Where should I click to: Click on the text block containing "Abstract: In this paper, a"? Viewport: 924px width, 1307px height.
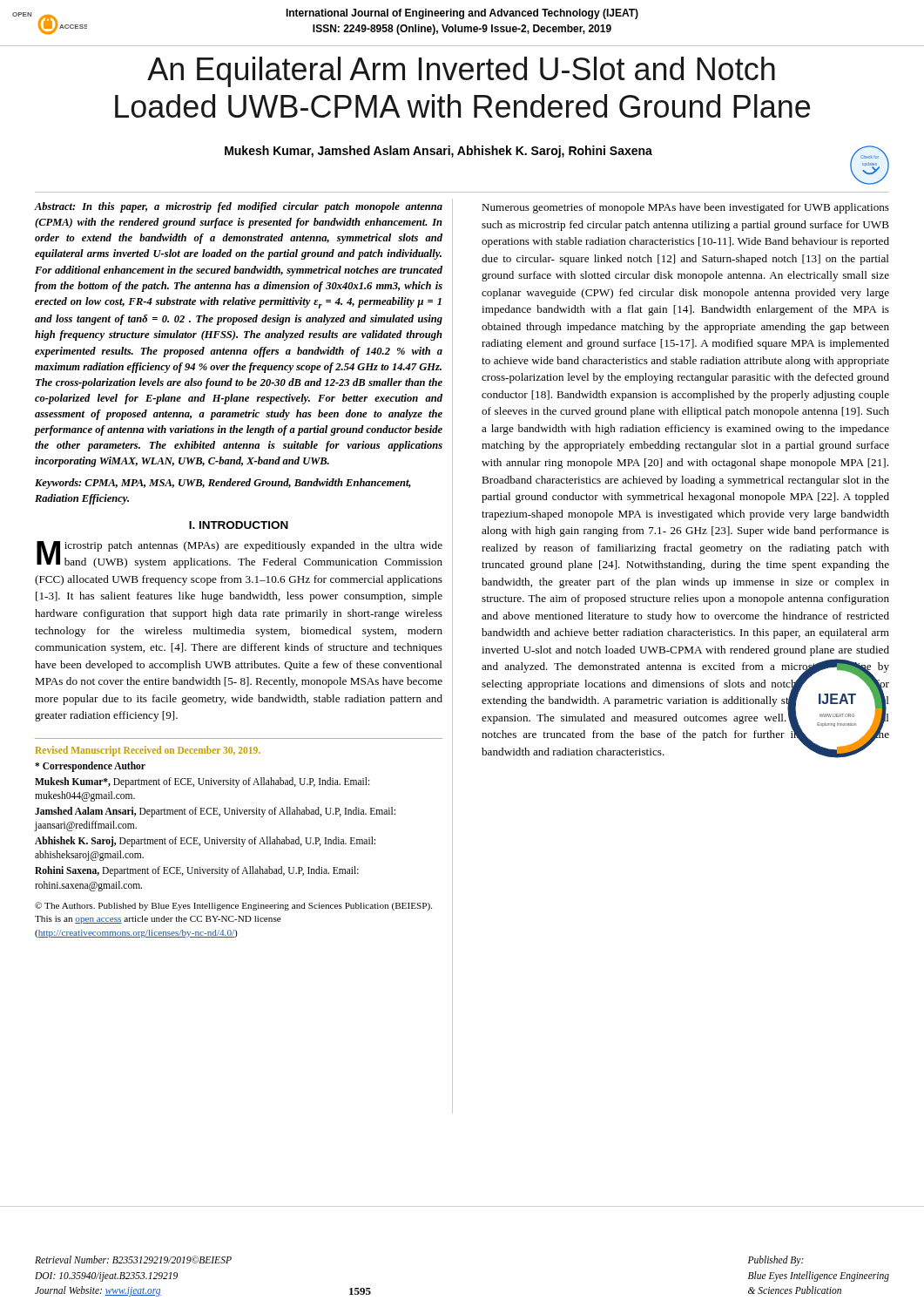(x=239, y=334)
